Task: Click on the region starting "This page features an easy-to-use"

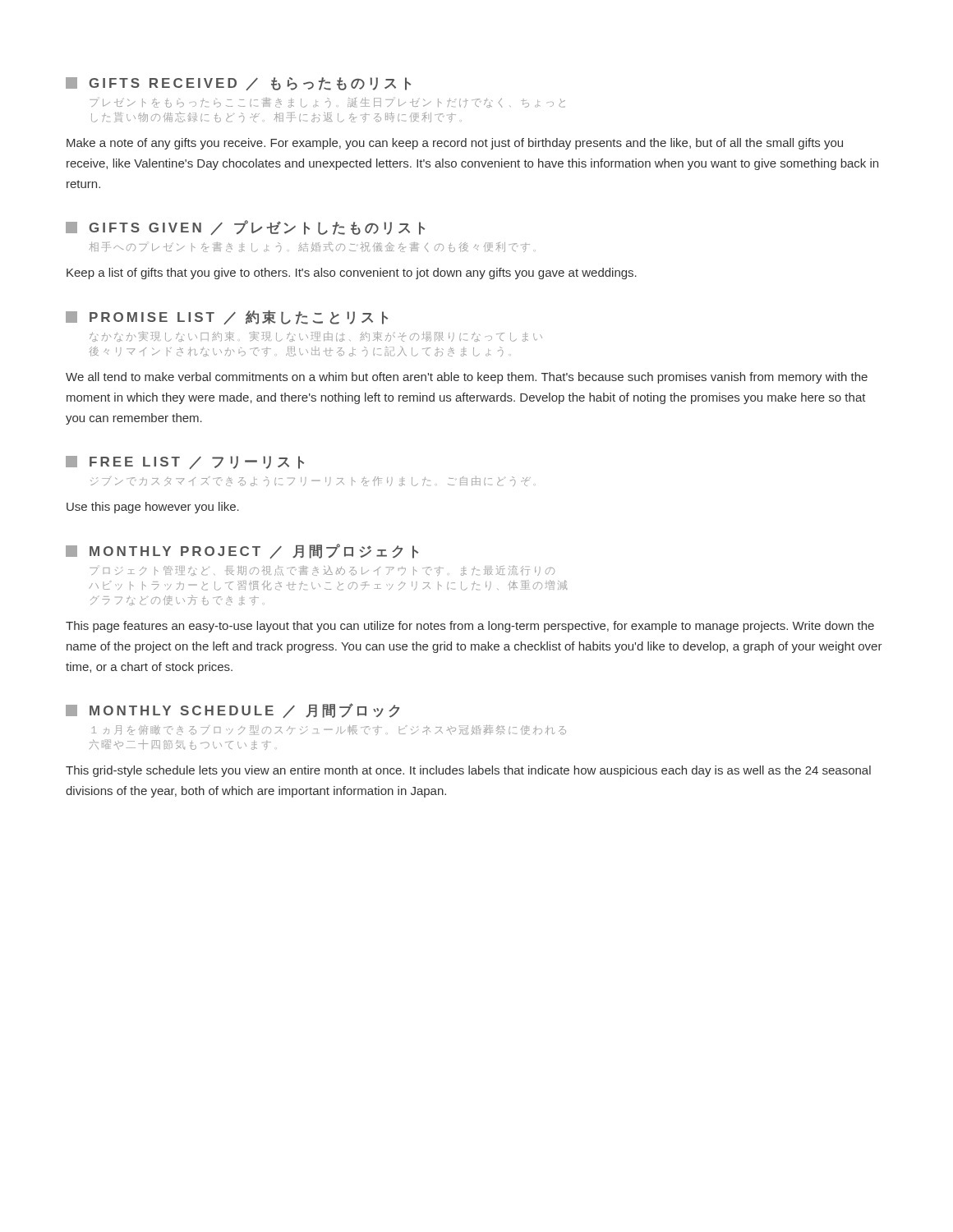Action: tap(474, 646)
